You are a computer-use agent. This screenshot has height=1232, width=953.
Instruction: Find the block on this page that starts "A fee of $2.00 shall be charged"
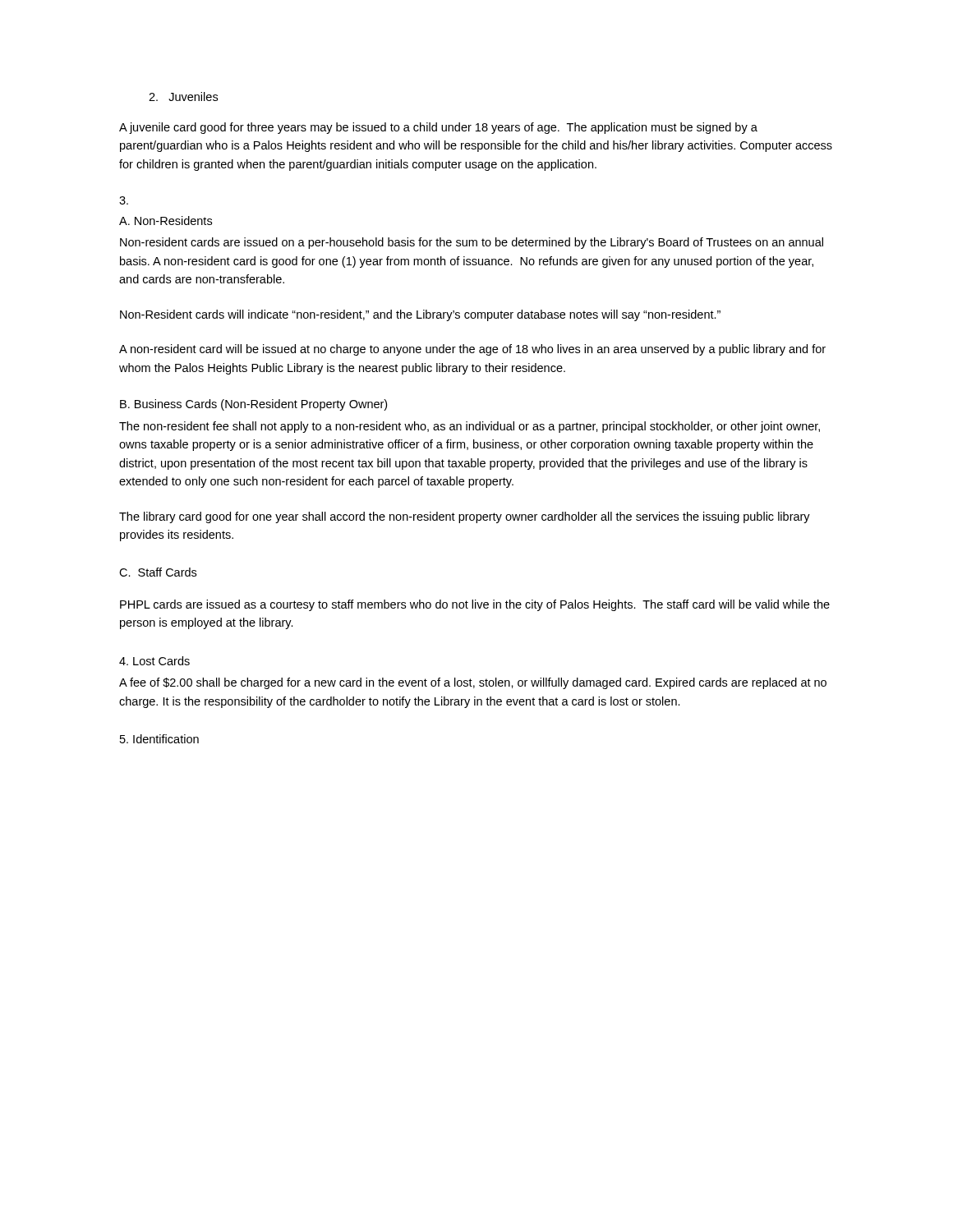pos(473,692)
